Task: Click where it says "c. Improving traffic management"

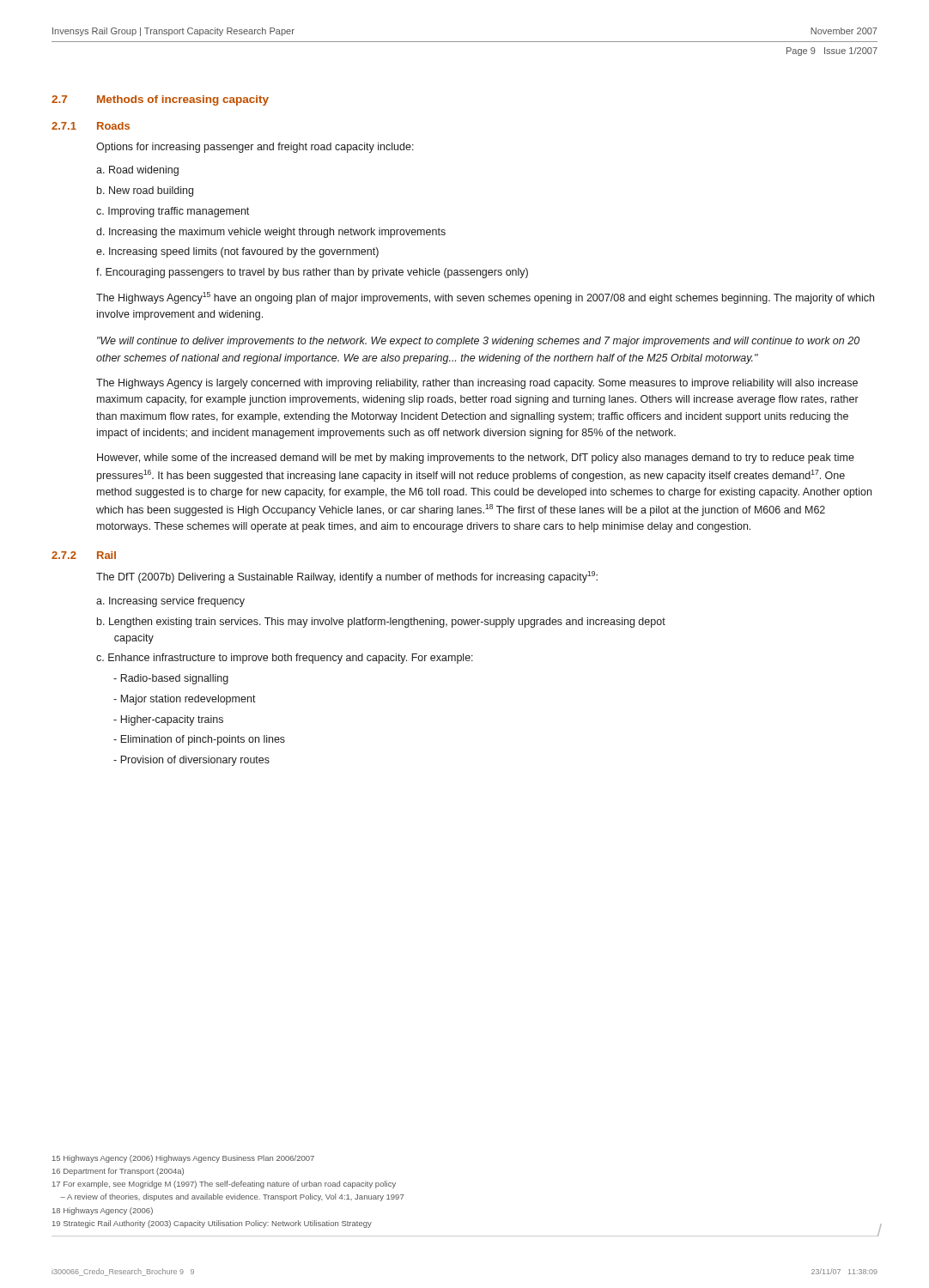Action: [173, 211]
